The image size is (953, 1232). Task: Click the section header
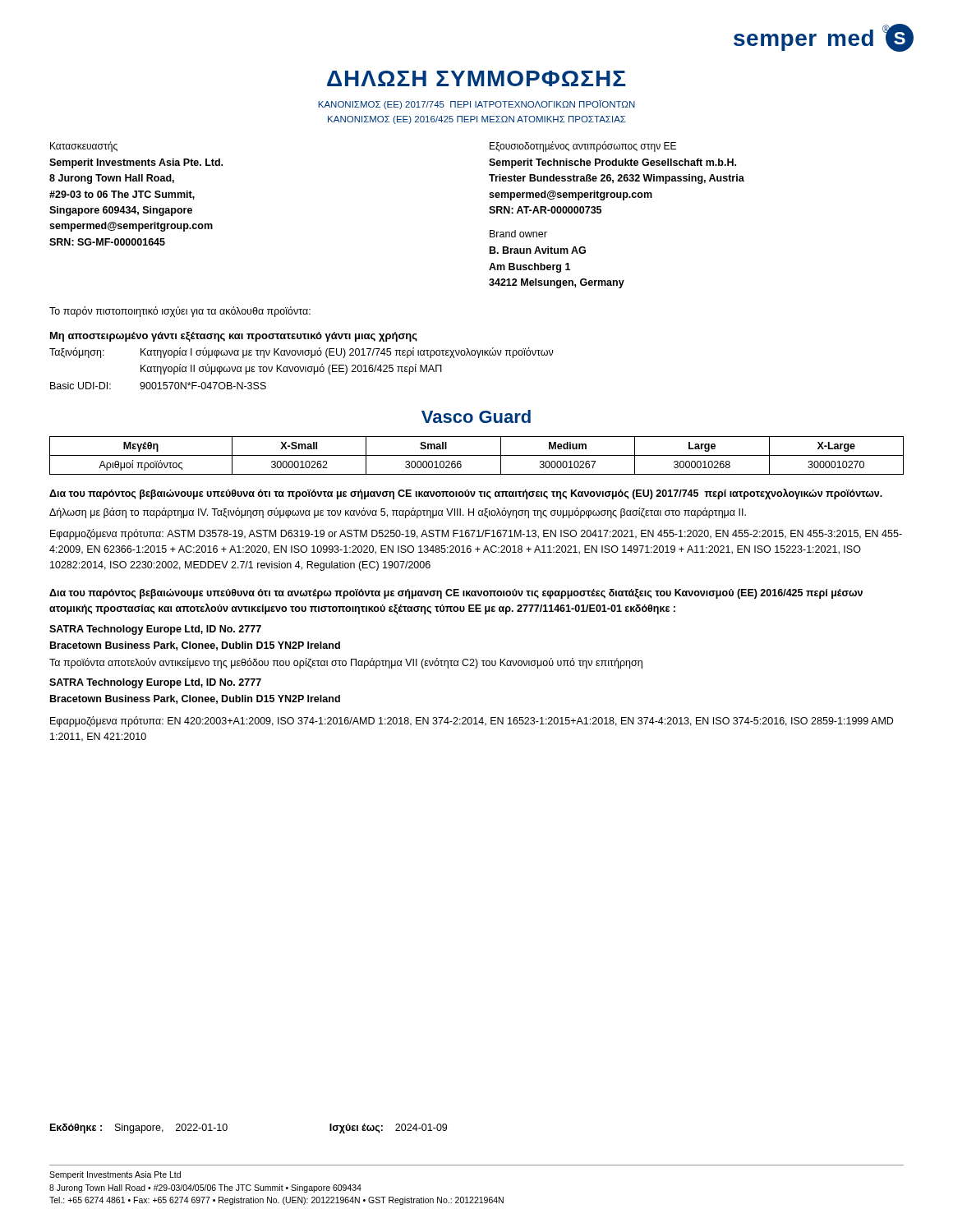point(233,336)
